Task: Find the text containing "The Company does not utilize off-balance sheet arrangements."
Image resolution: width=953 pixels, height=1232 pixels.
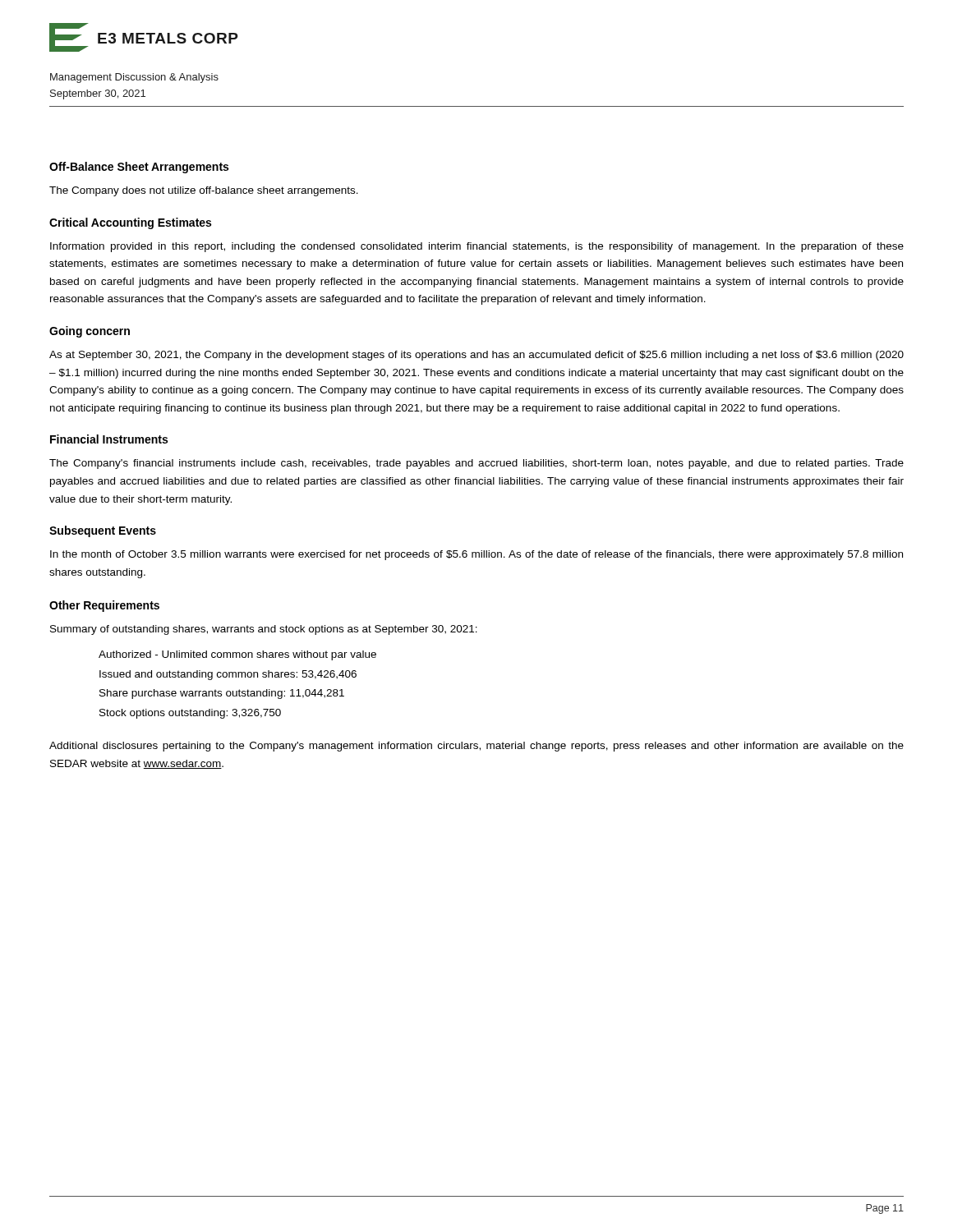Action: [x=204, y=190]
